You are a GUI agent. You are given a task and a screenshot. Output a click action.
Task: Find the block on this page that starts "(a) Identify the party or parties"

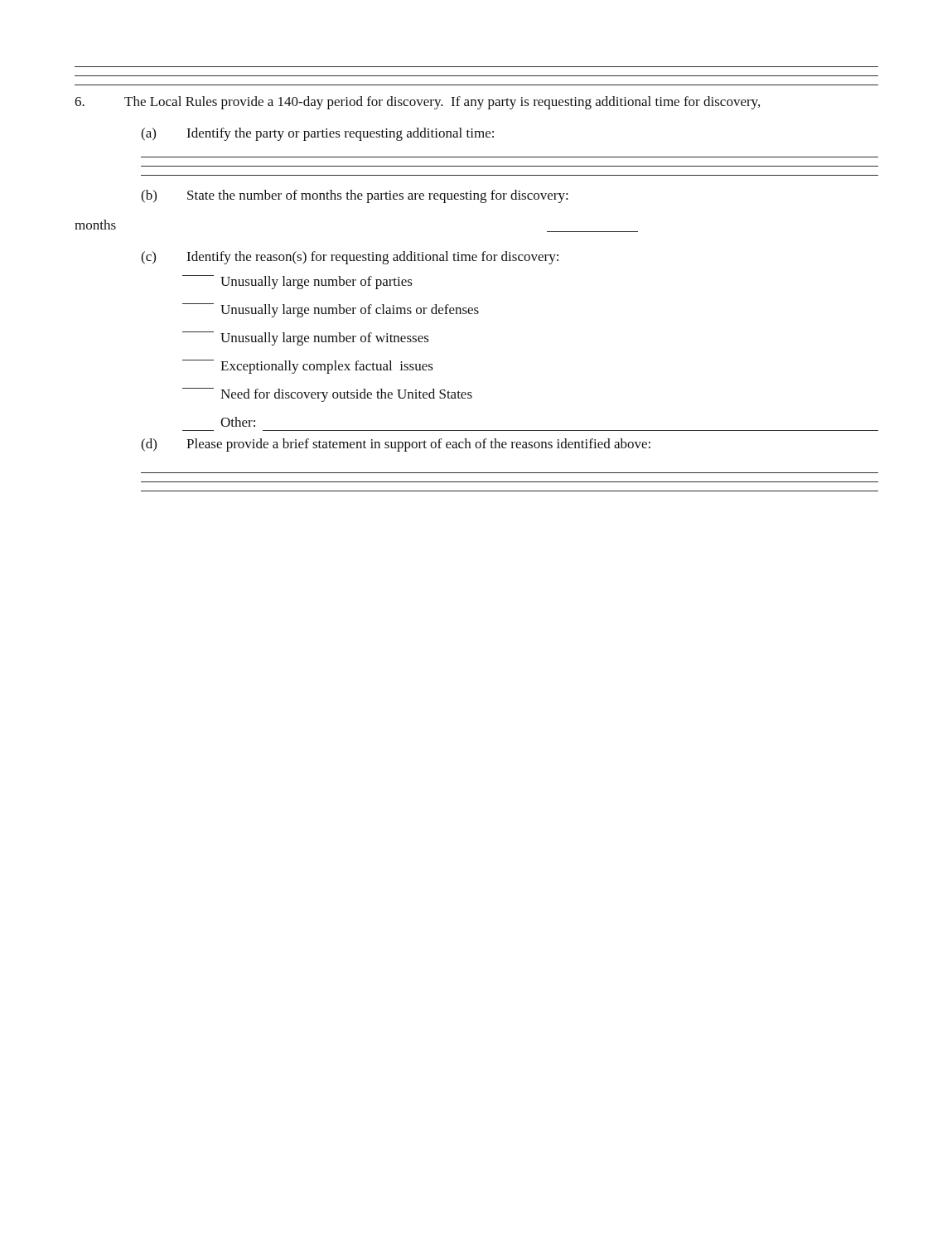pos(317,134)
